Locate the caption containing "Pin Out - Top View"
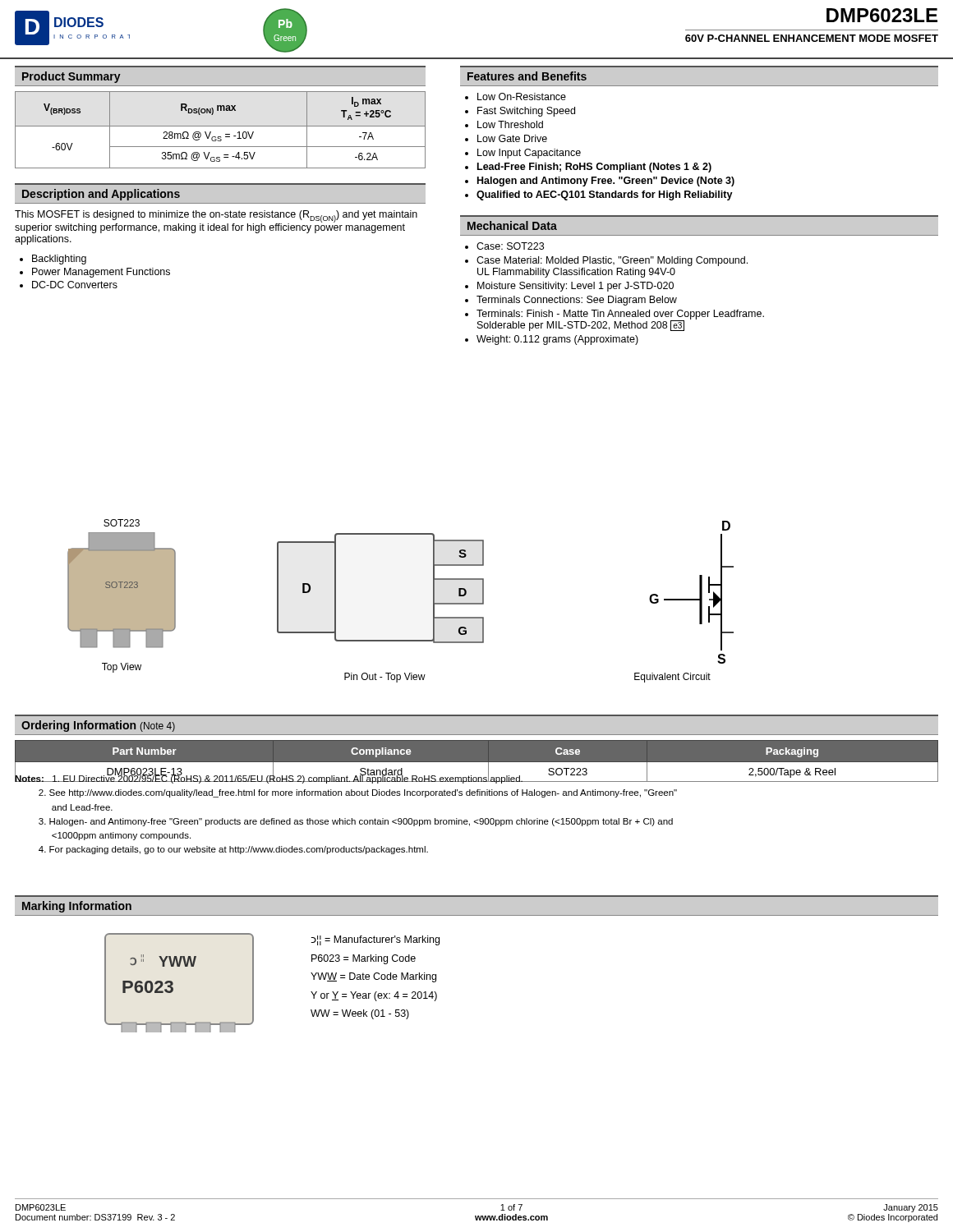 coord(384,677)
